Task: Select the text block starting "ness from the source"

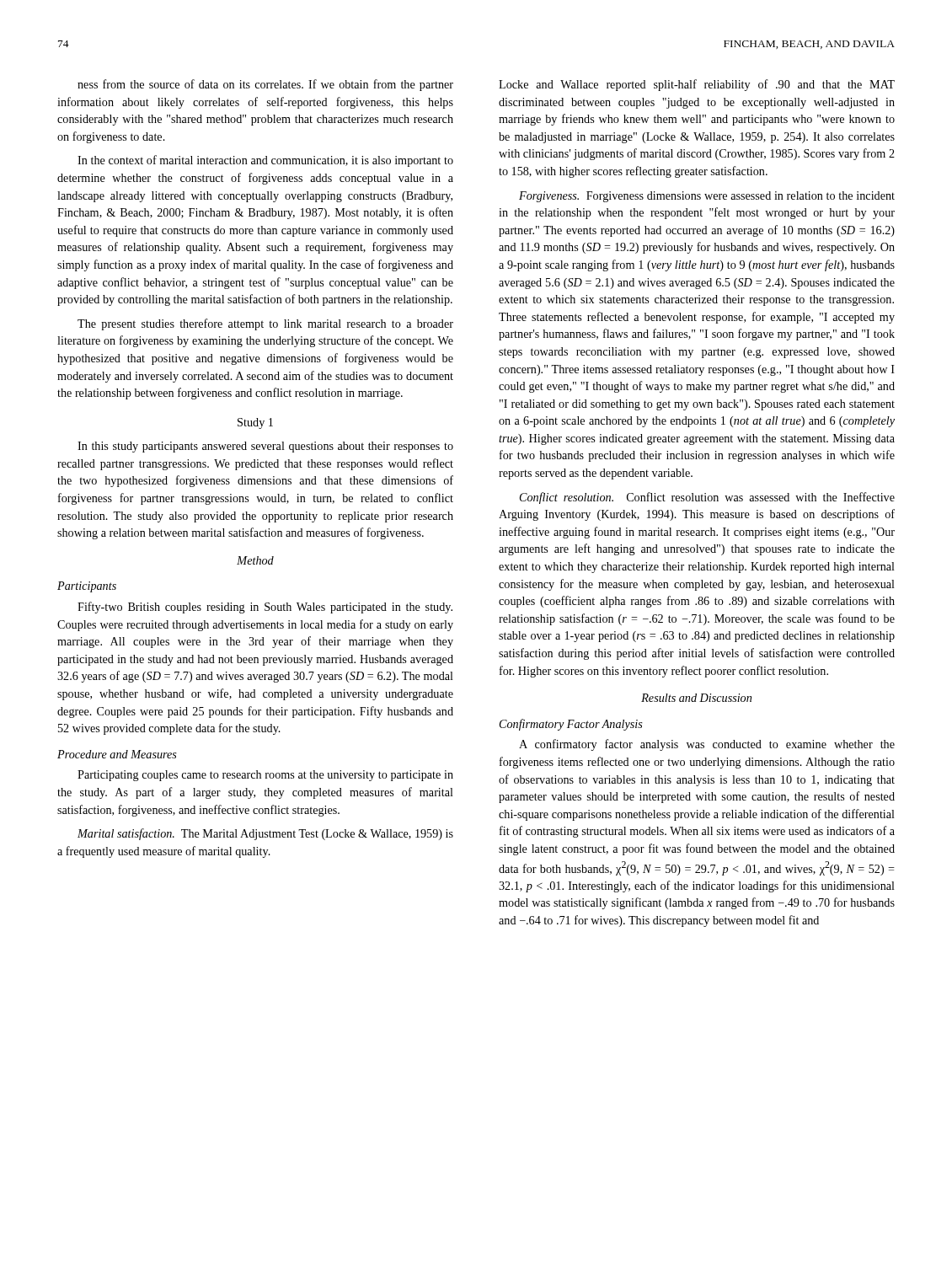Action: pyautogui.click(x=255, y=111)
